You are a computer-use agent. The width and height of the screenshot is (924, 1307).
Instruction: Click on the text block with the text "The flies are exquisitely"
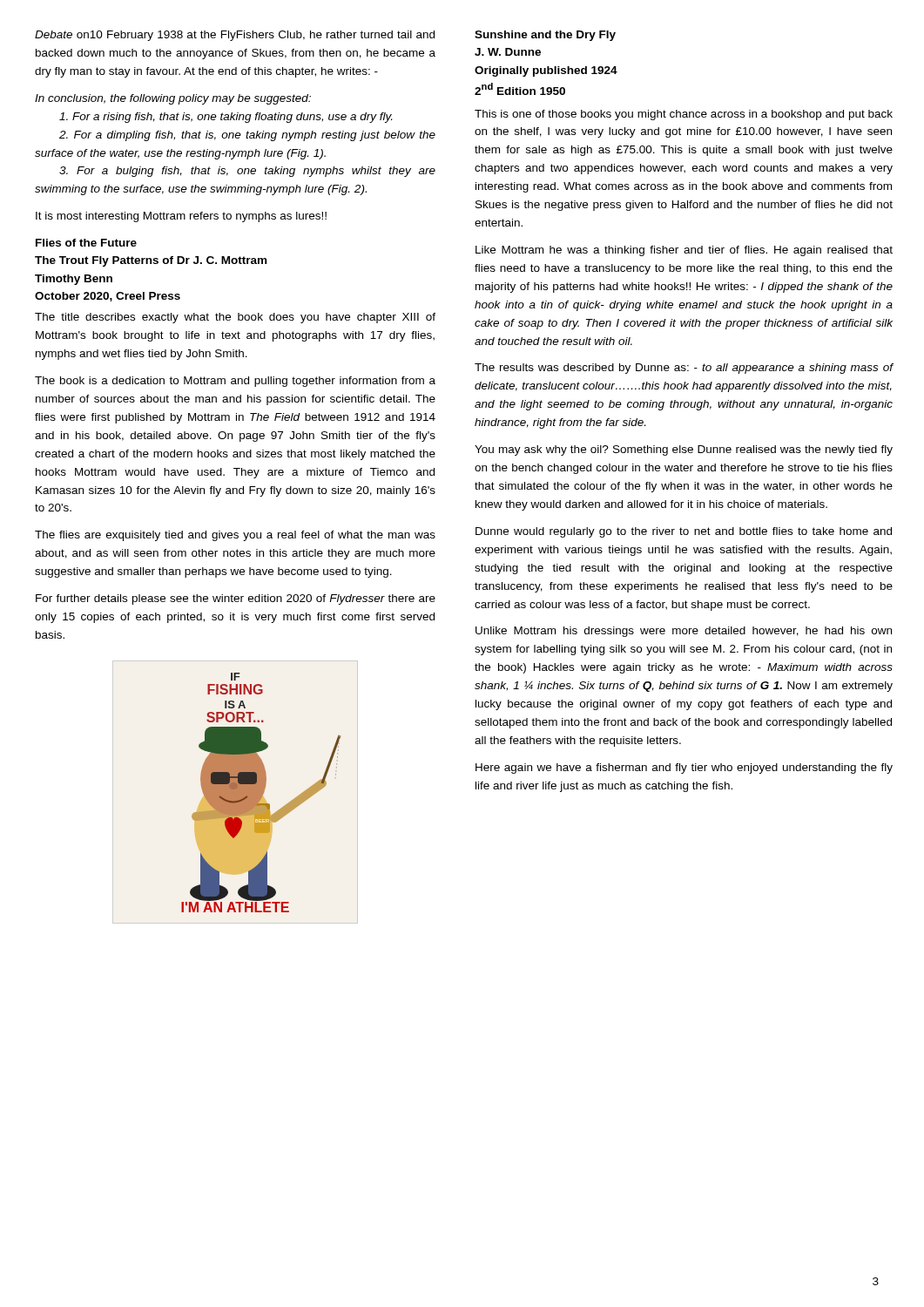(x=235, y=553)
